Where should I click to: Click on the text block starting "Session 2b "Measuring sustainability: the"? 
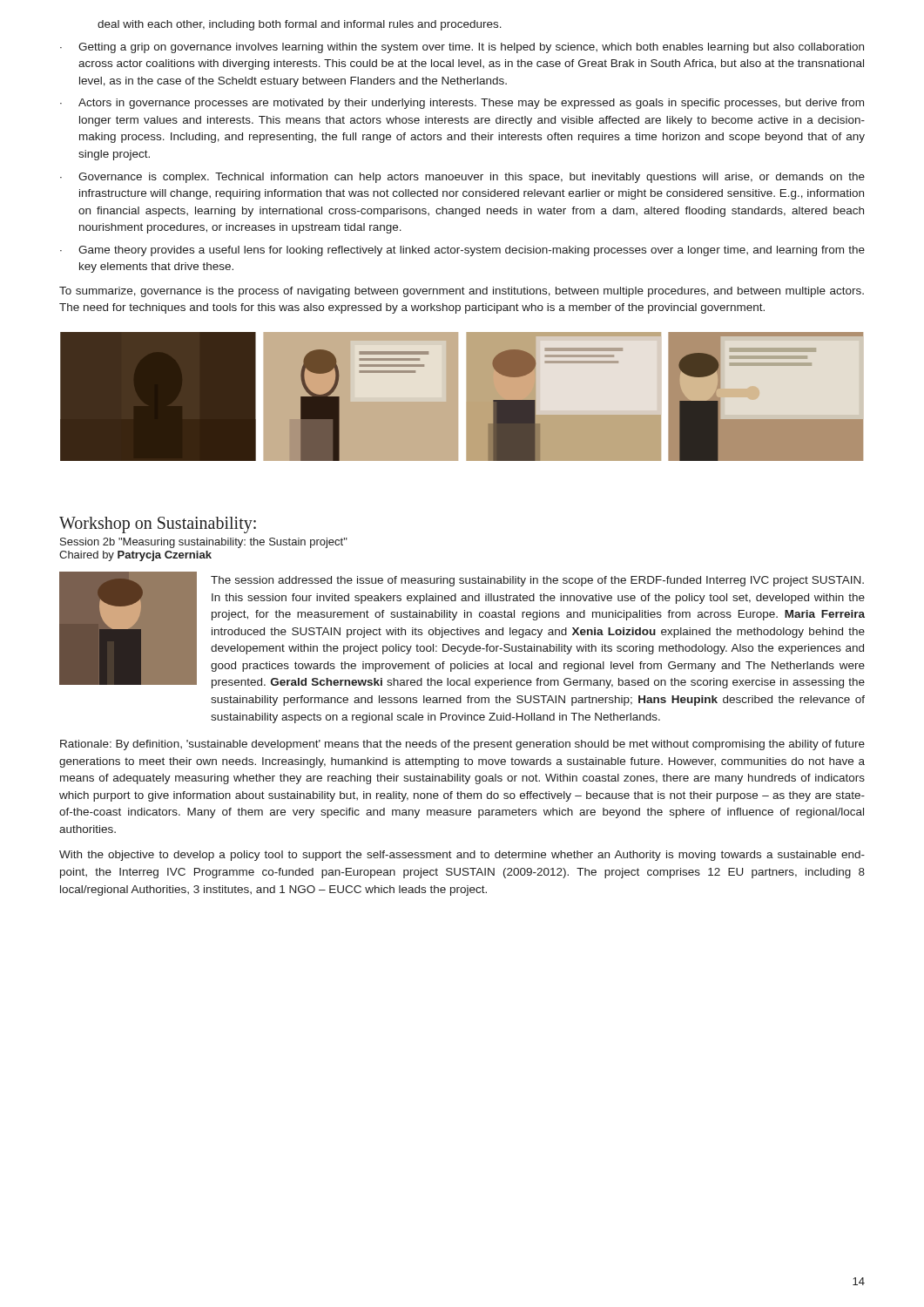pyautogui.click(x=204, y=543)
